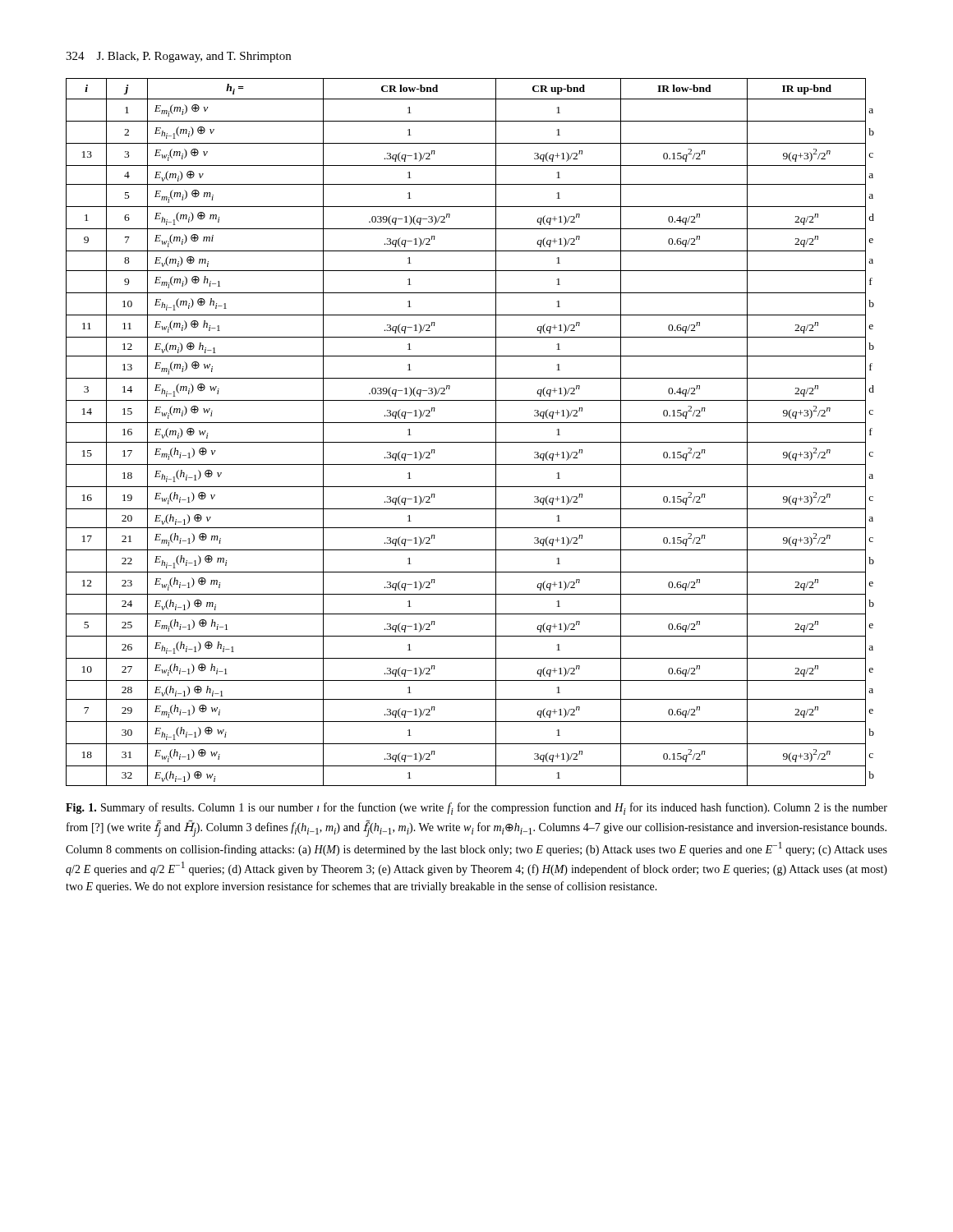Point to the text block starting "Fig. 1. Summary of"
This screenshot has height=1232, width=953.
pyautogui.click(x=476, y=847)
